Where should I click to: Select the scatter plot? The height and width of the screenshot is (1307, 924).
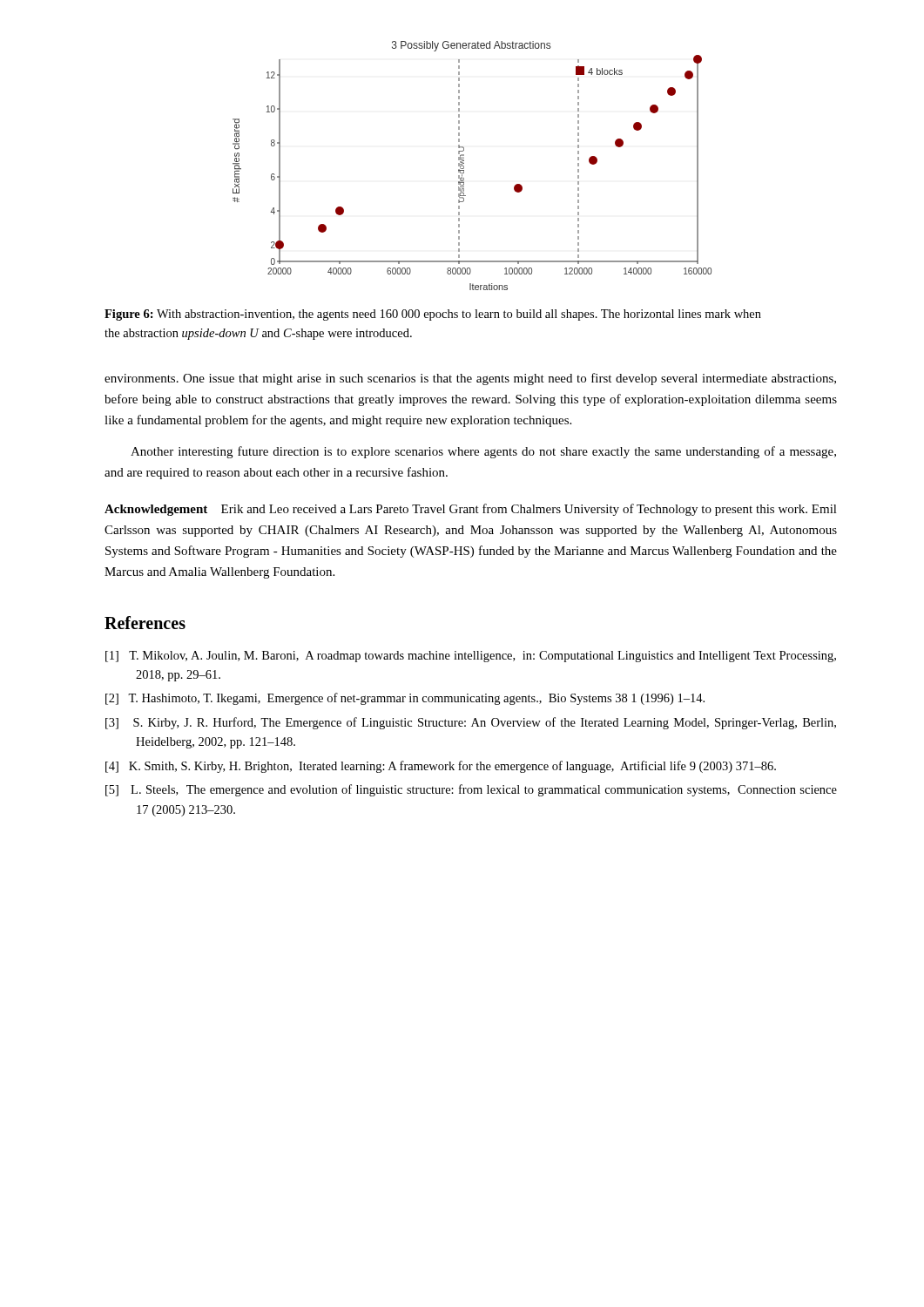tap(471, 166)
